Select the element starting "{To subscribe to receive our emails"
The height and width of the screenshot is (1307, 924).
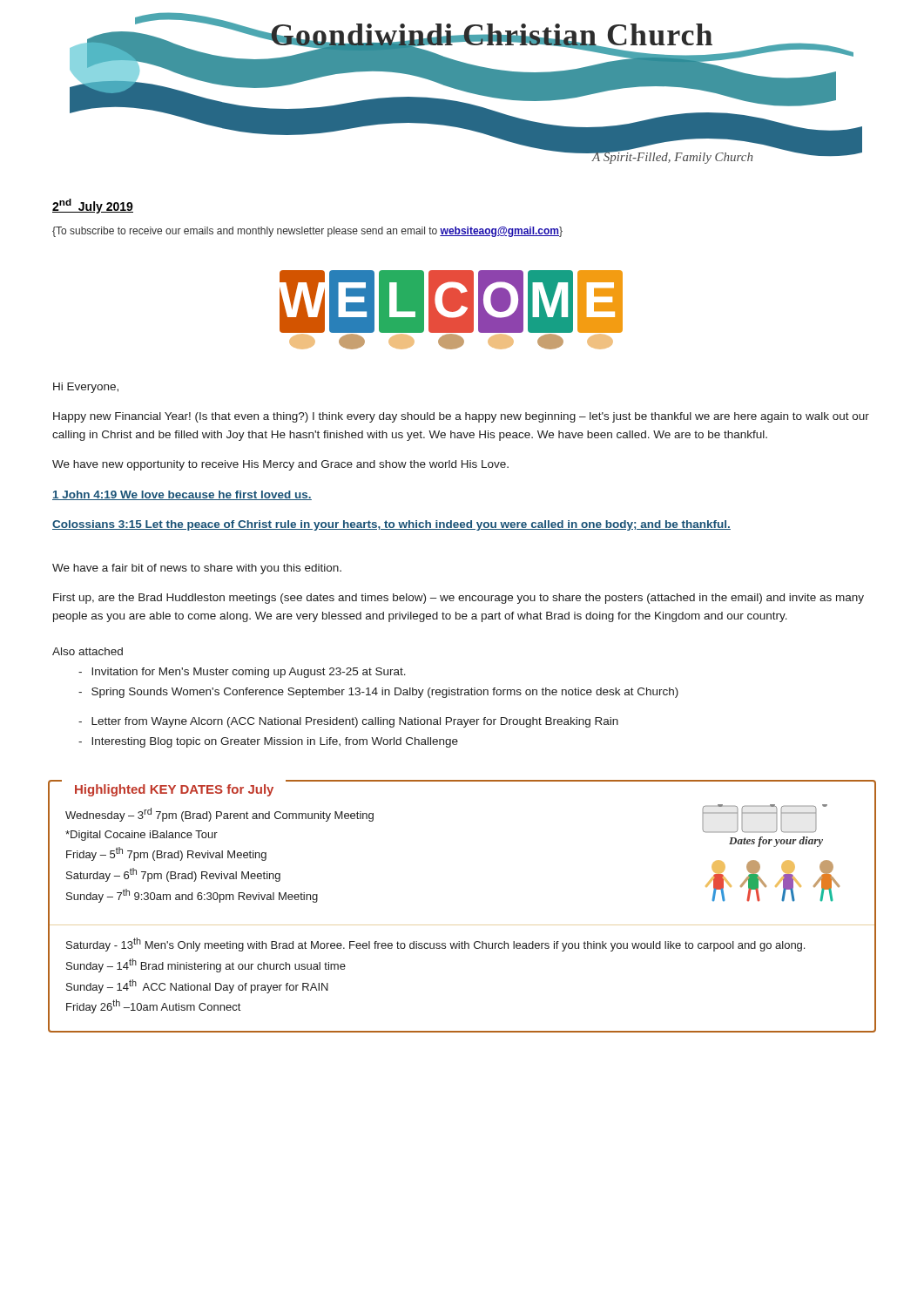click(x=307, y=231)
